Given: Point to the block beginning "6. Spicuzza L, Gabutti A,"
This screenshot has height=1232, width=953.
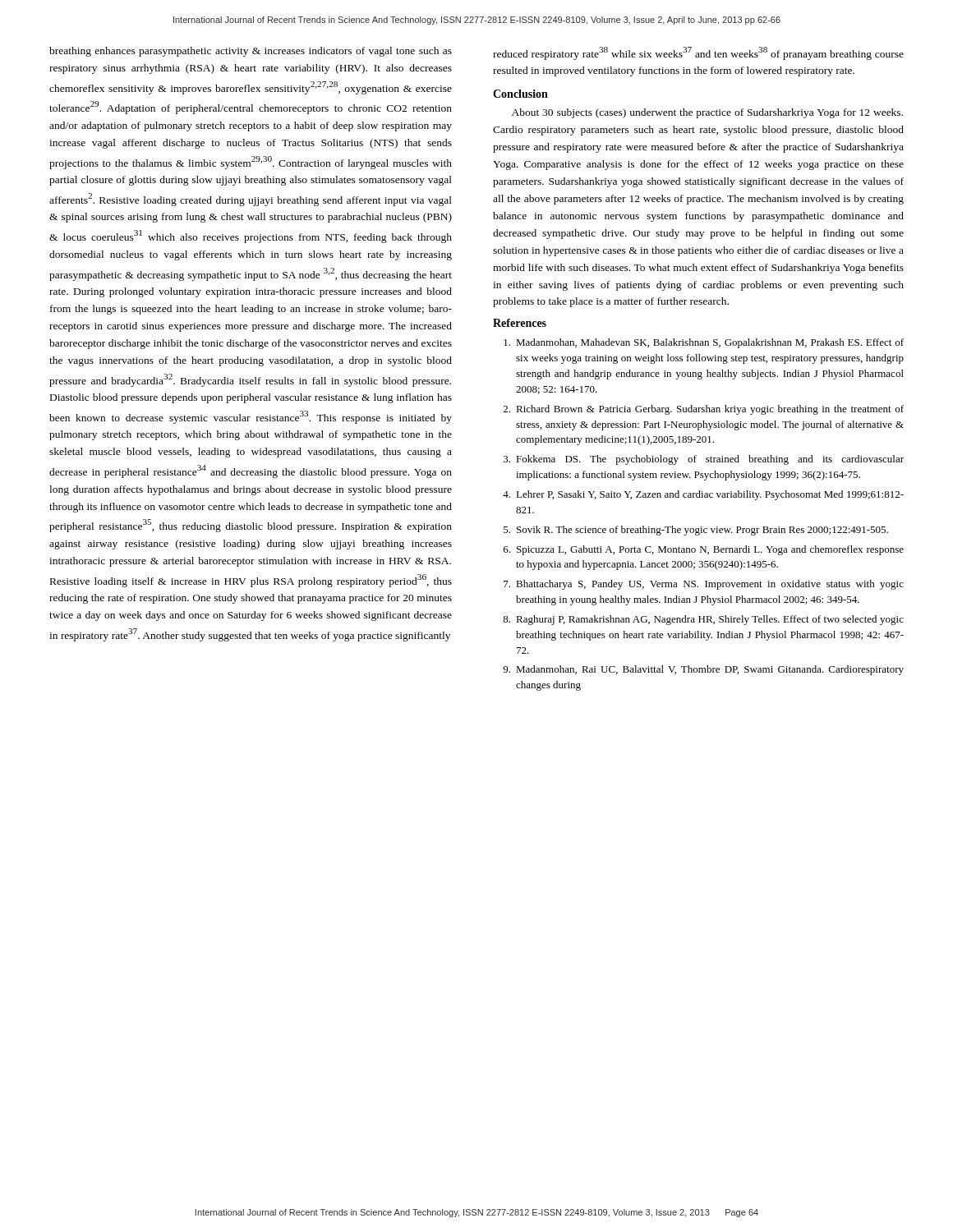Looking at the screenshot, I should click(698, 557).
